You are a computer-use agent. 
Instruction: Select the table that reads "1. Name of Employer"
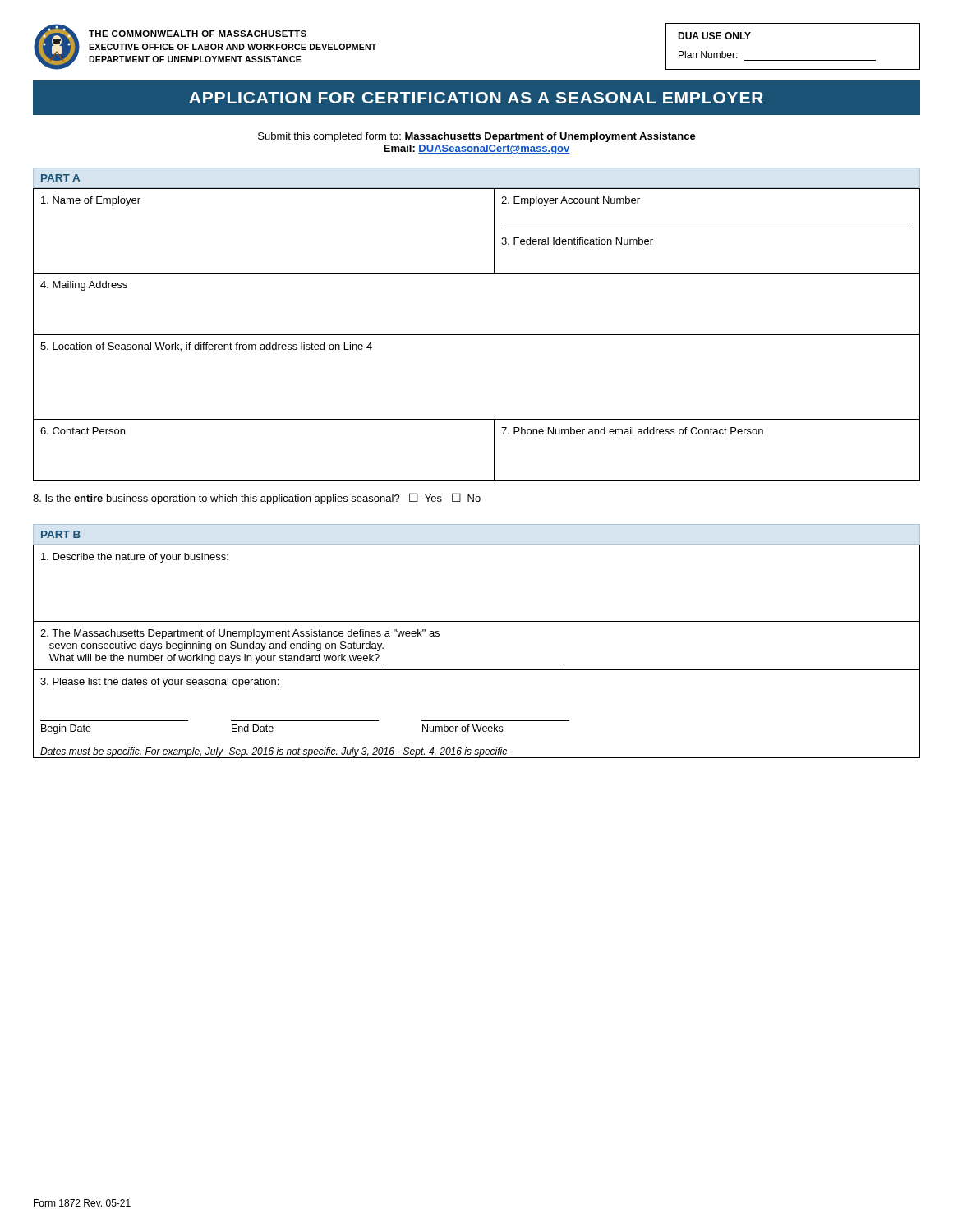click(x=476, y=335)
